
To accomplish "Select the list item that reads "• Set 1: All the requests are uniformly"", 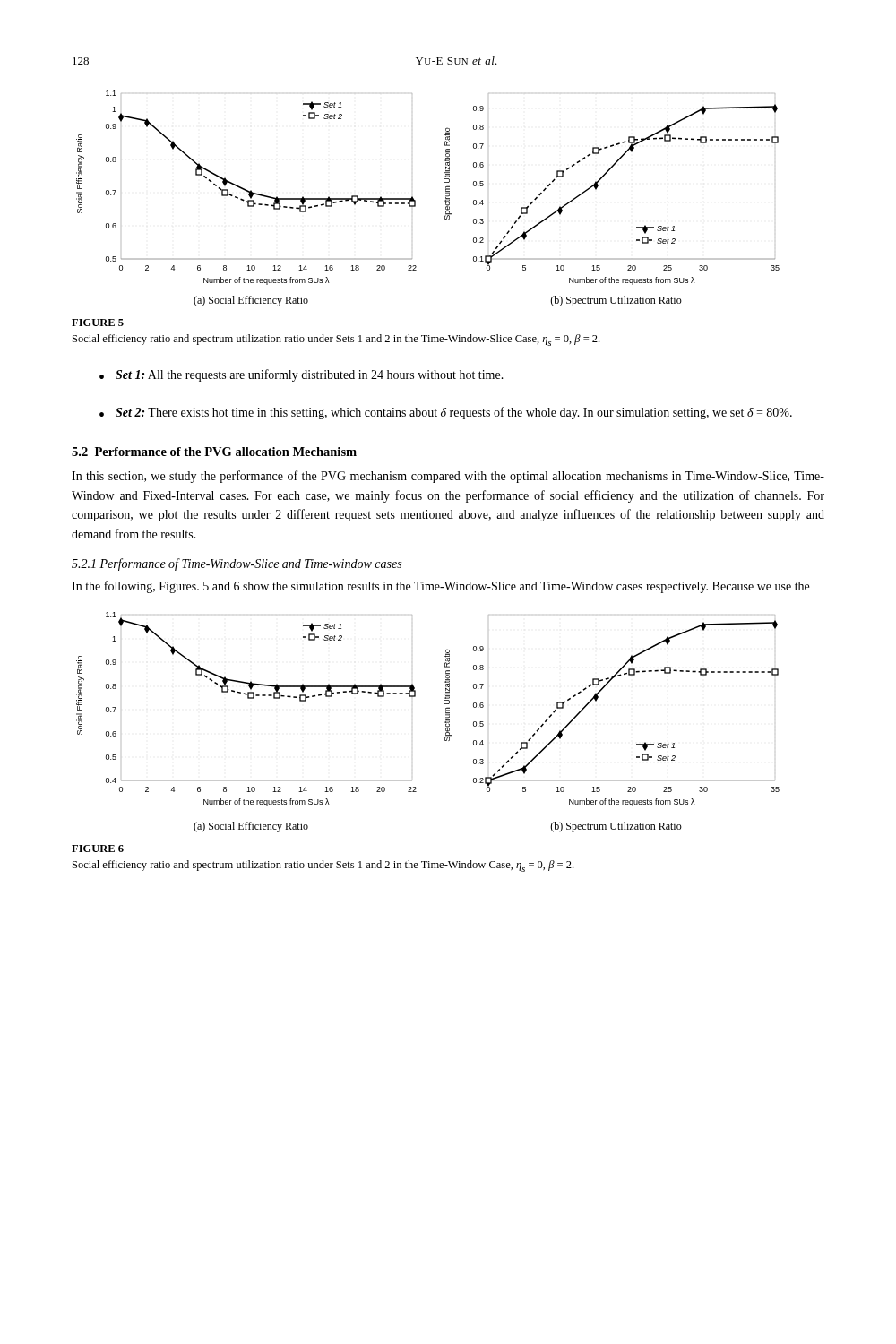I will point(301,378).
